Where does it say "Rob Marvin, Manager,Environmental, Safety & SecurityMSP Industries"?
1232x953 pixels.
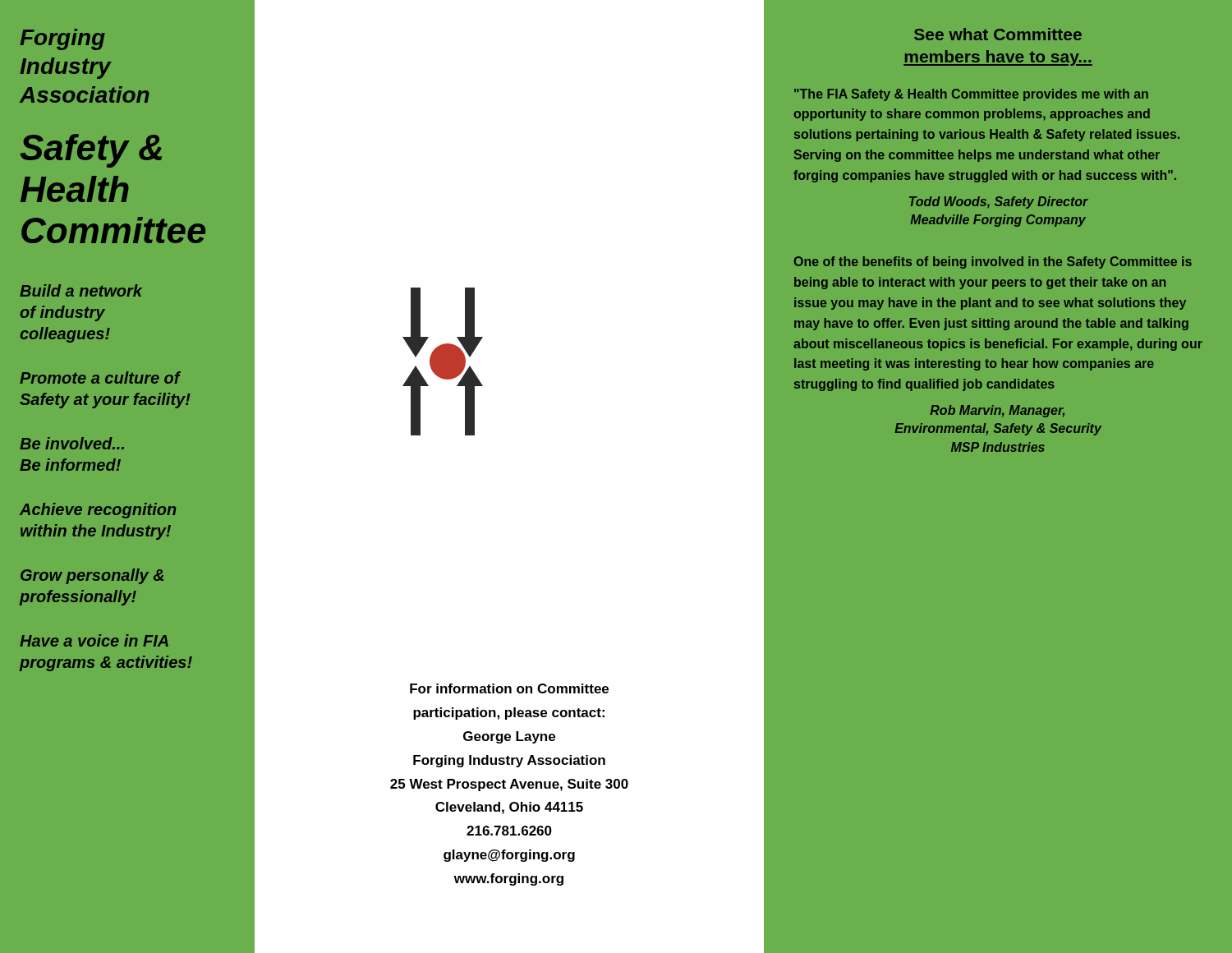click(x=998, y=429)
